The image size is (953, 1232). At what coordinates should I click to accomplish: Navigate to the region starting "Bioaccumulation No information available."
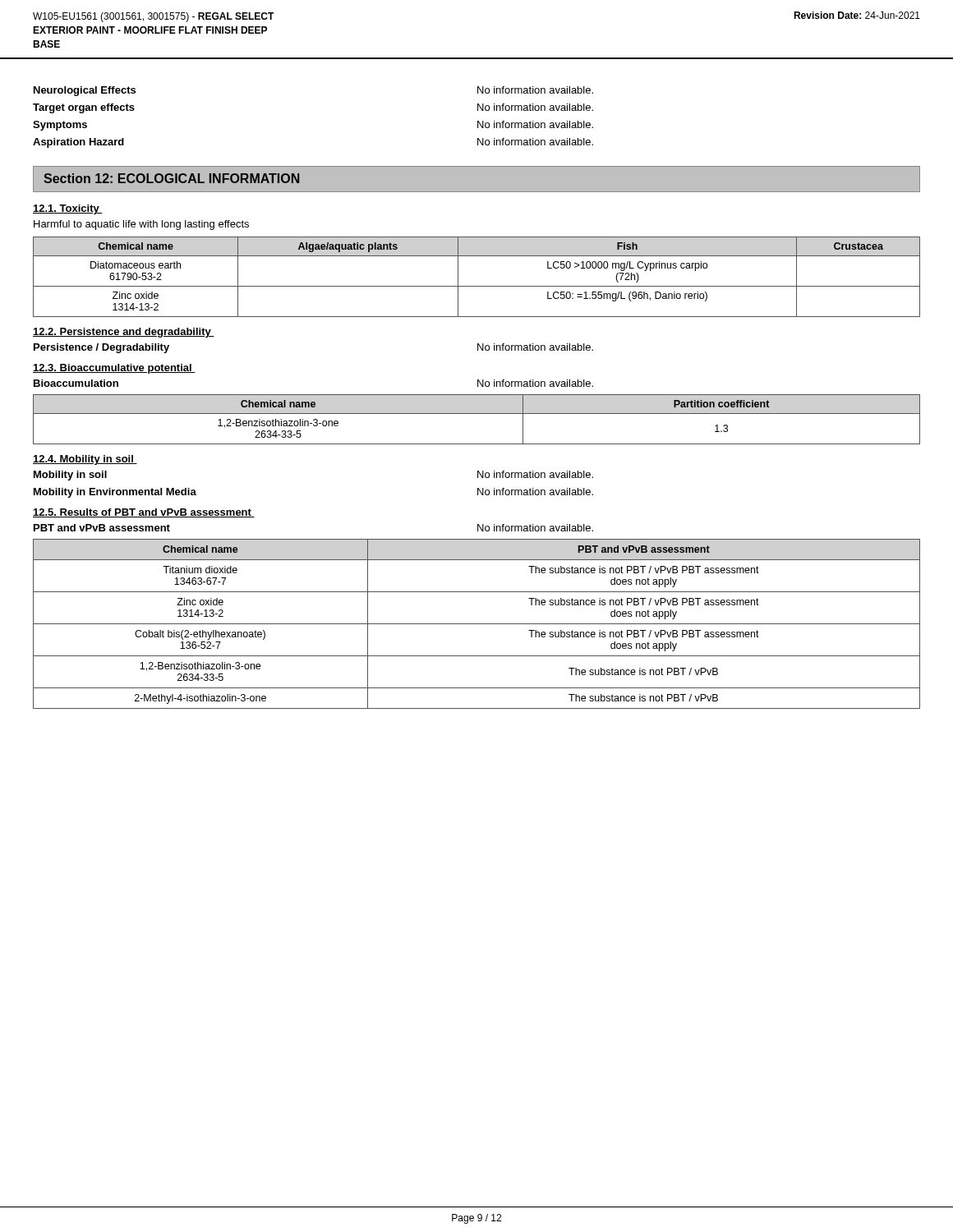[x=476, y=384]
